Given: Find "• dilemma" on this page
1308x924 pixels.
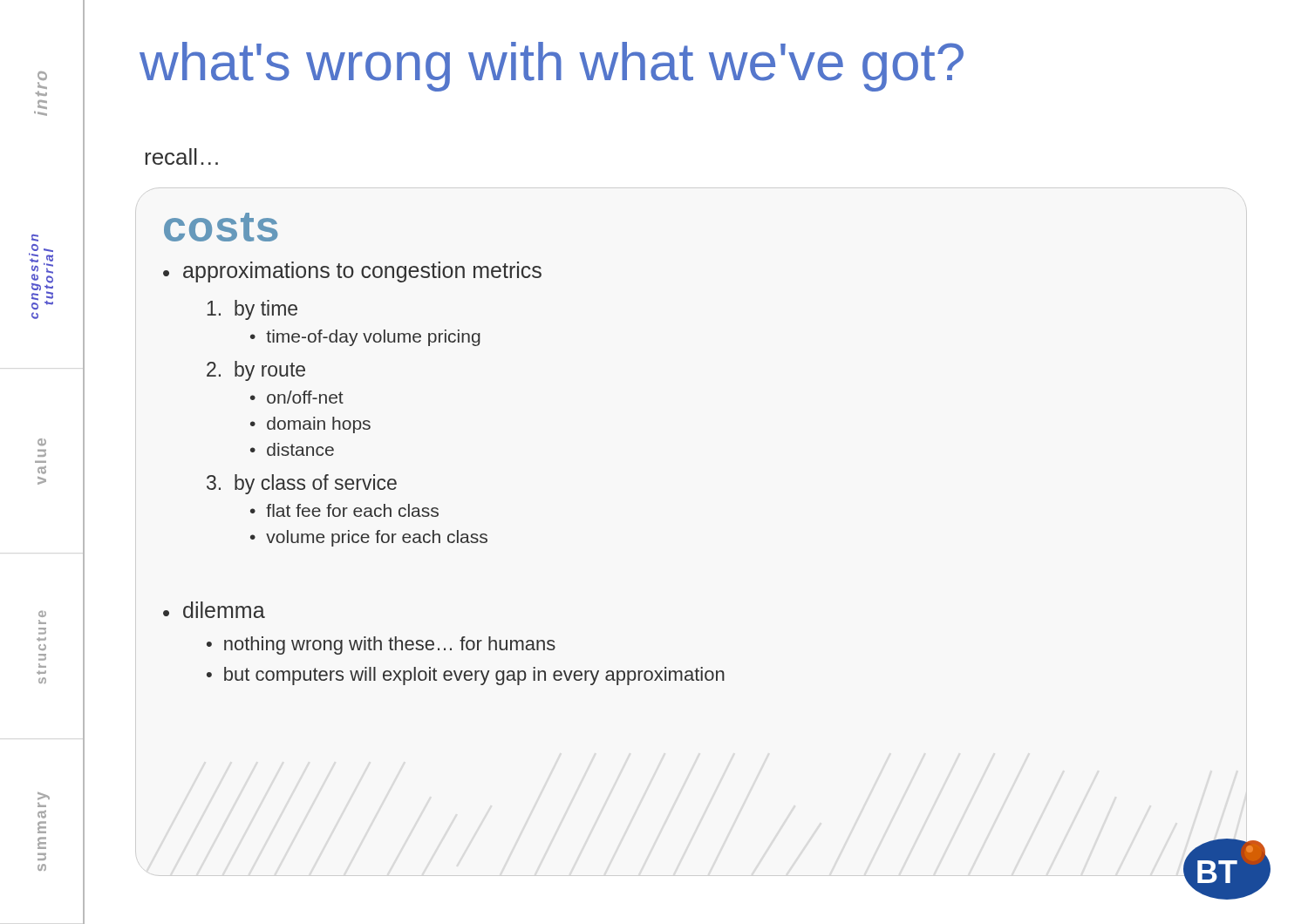Looking at the screenshot, I should click(x=213, y=612).
